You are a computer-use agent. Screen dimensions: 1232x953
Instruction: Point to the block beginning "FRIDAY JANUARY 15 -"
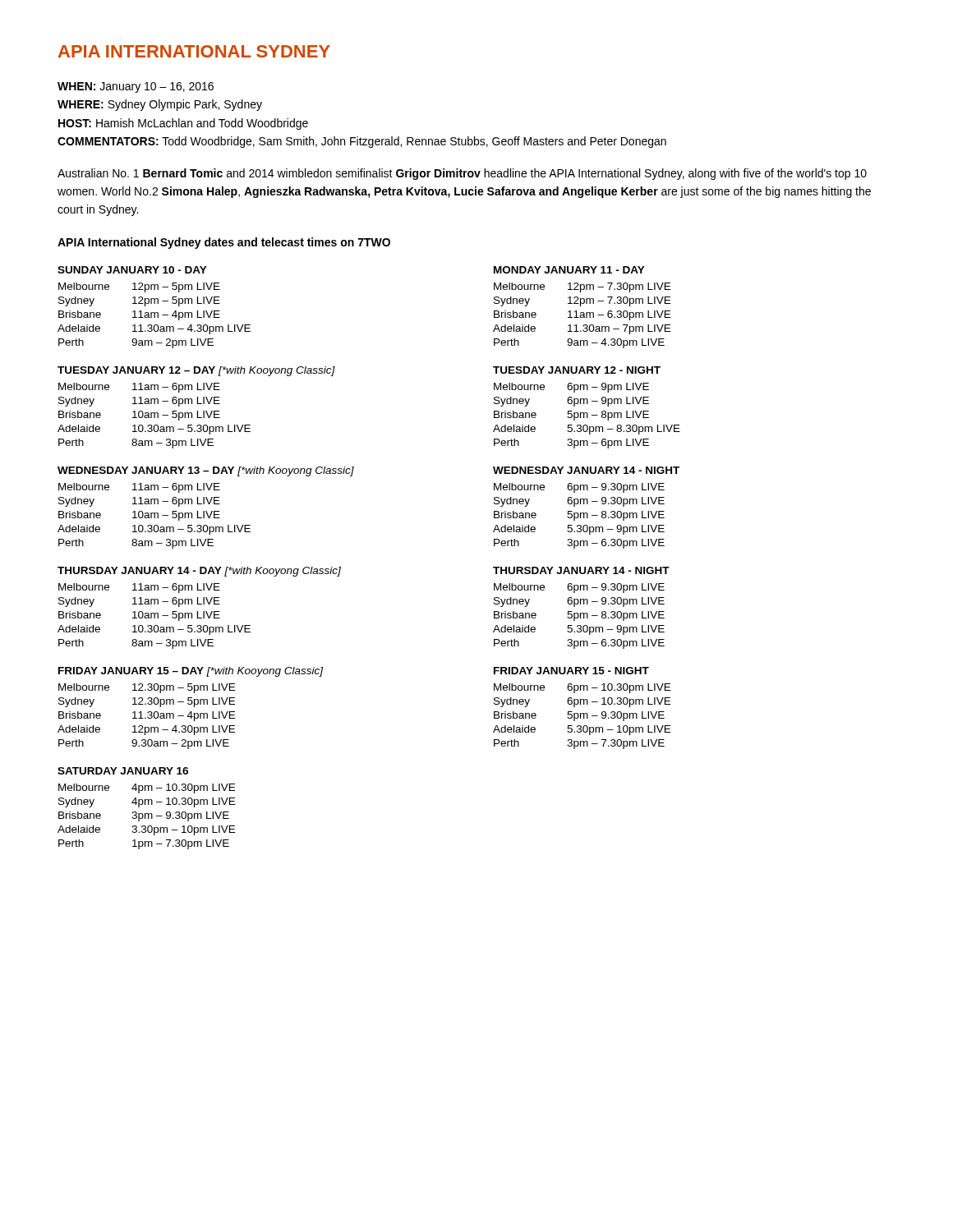571,671
